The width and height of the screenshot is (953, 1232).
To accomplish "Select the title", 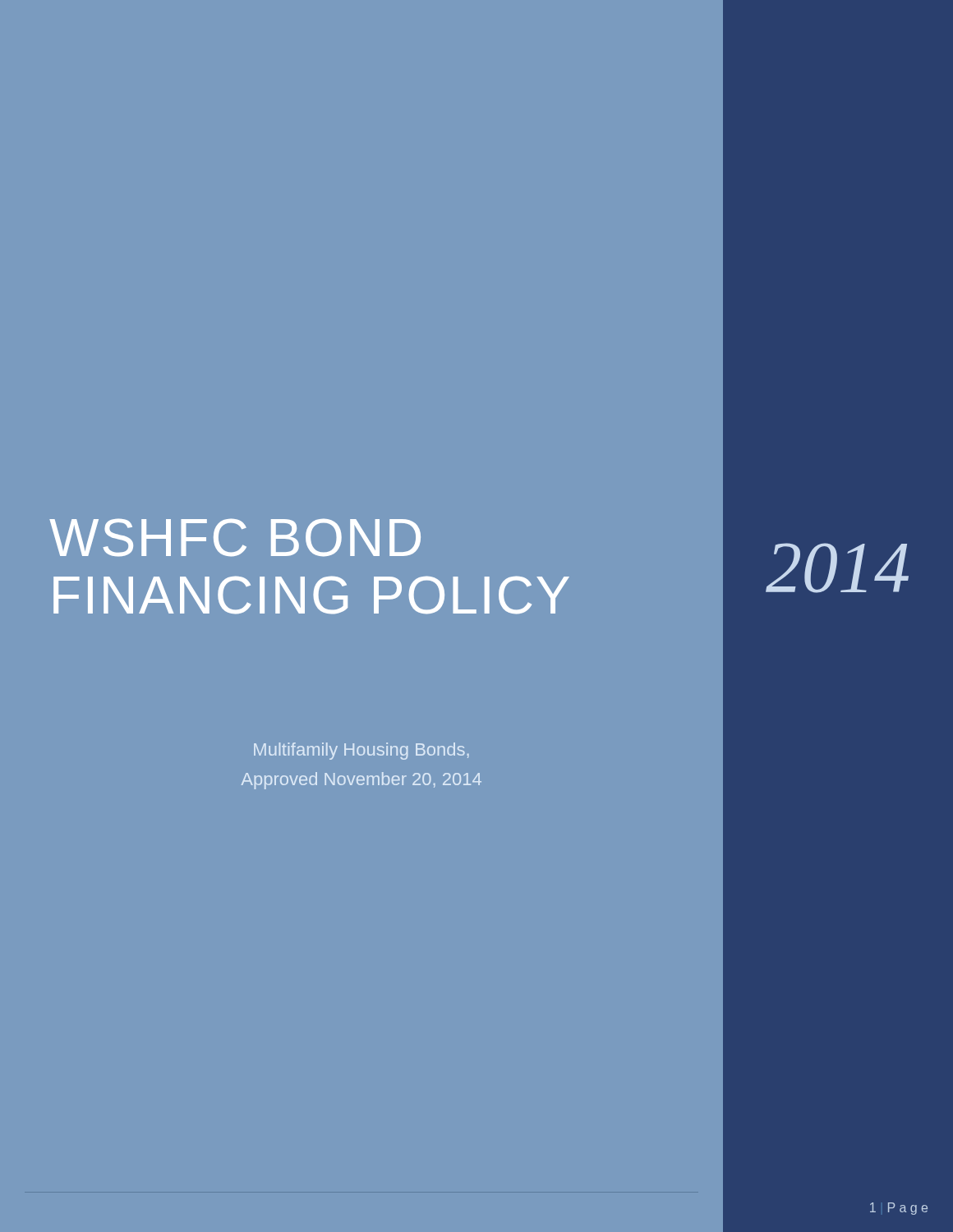I will pos(361,567).
